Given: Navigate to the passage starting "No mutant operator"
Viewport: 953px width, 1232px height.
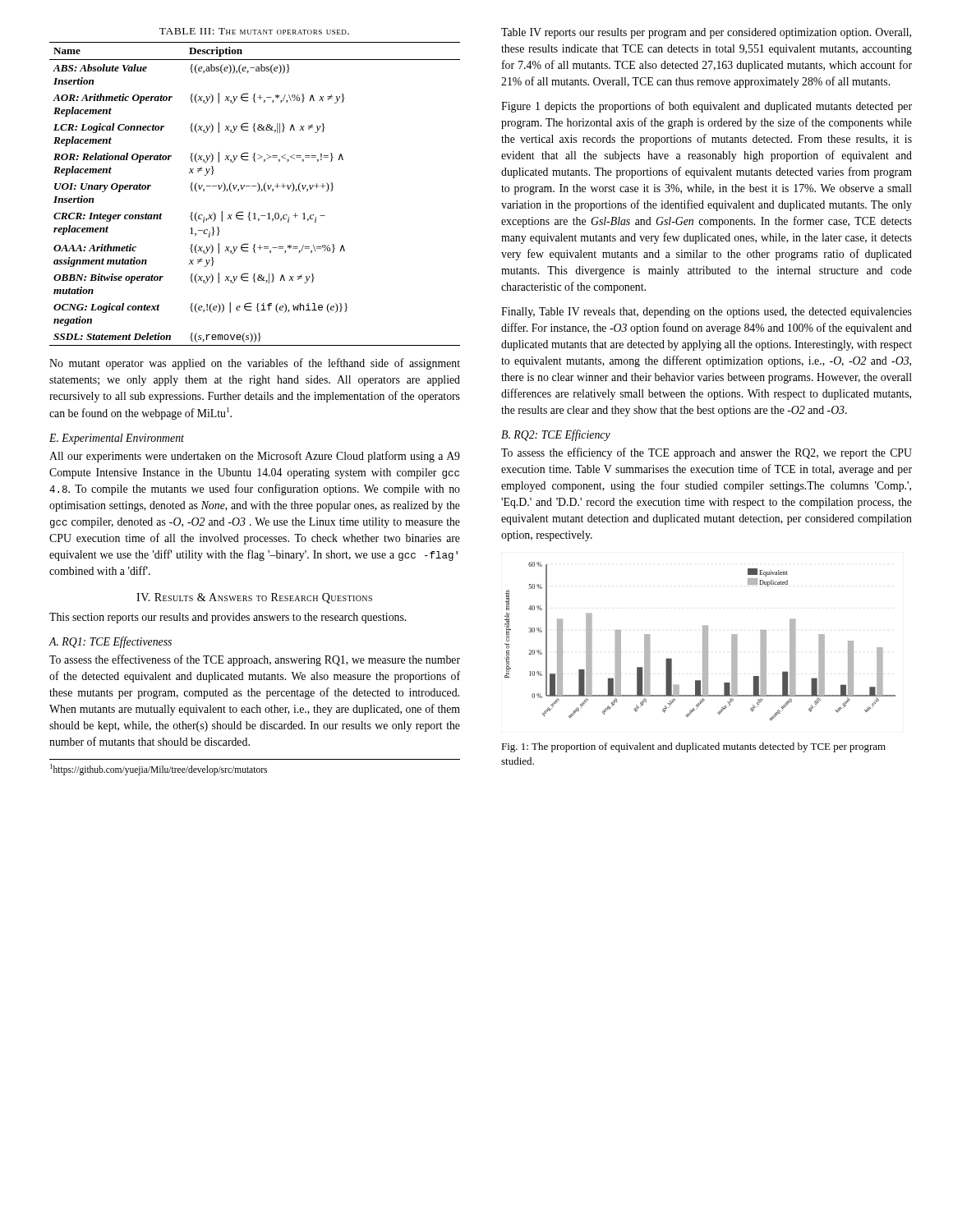Looking at the screenshot, I should 255,389.
